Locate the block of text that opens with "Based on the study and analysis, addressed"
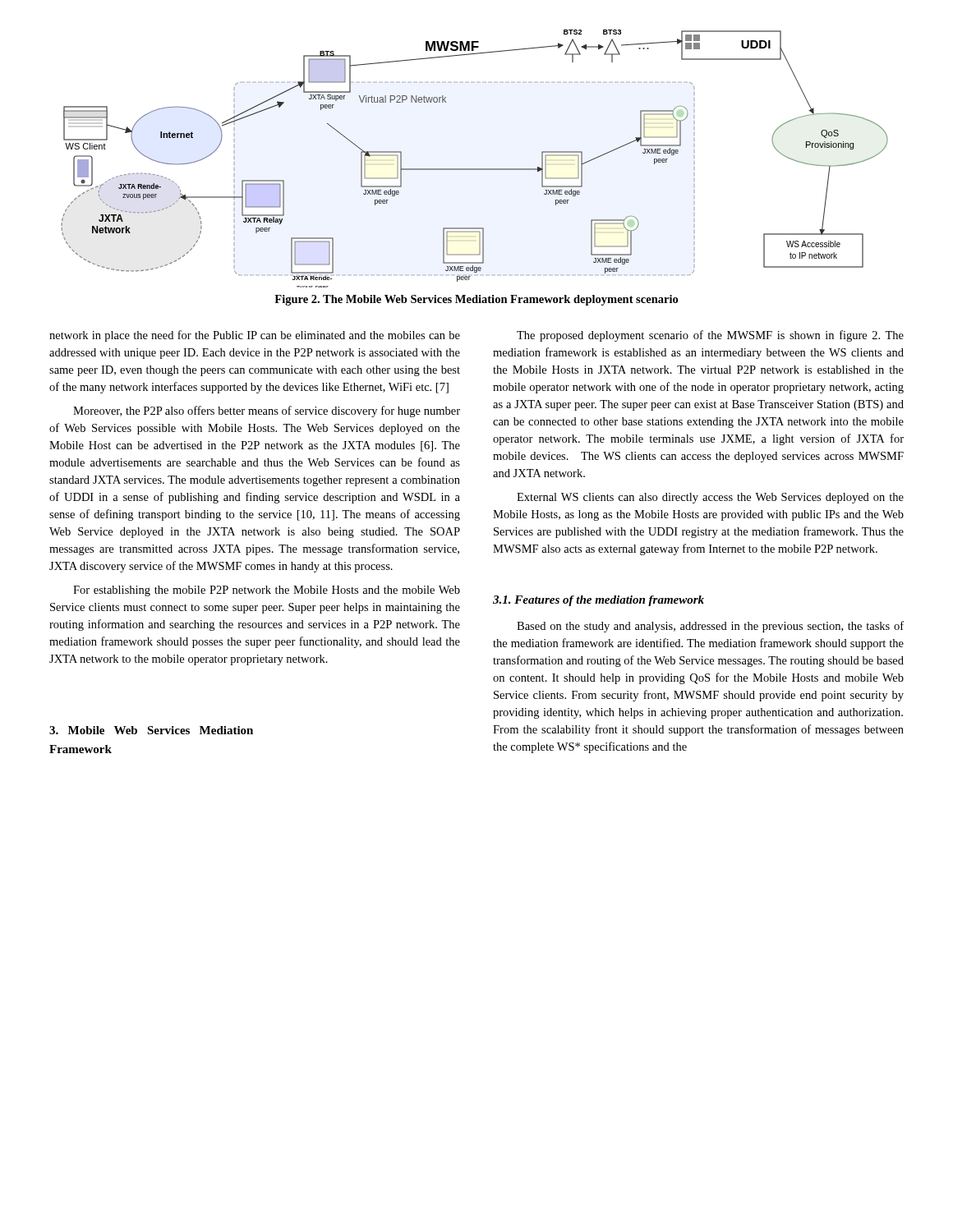The height and width of the screenshot is (1232, 953). [698, 687]
